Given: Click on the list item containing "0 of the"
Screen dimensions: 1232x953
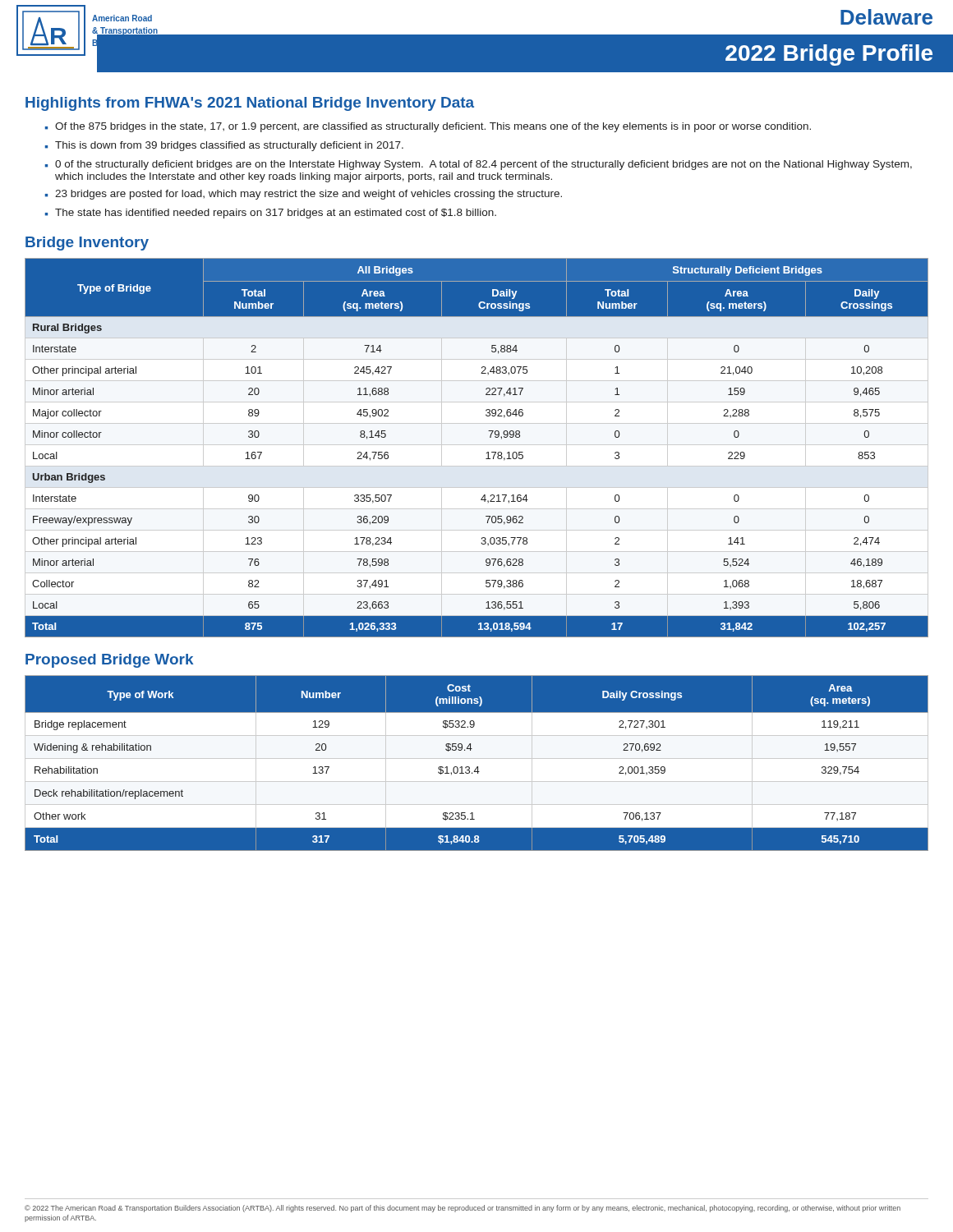Looking at the screenshot, I should [484, 170].
